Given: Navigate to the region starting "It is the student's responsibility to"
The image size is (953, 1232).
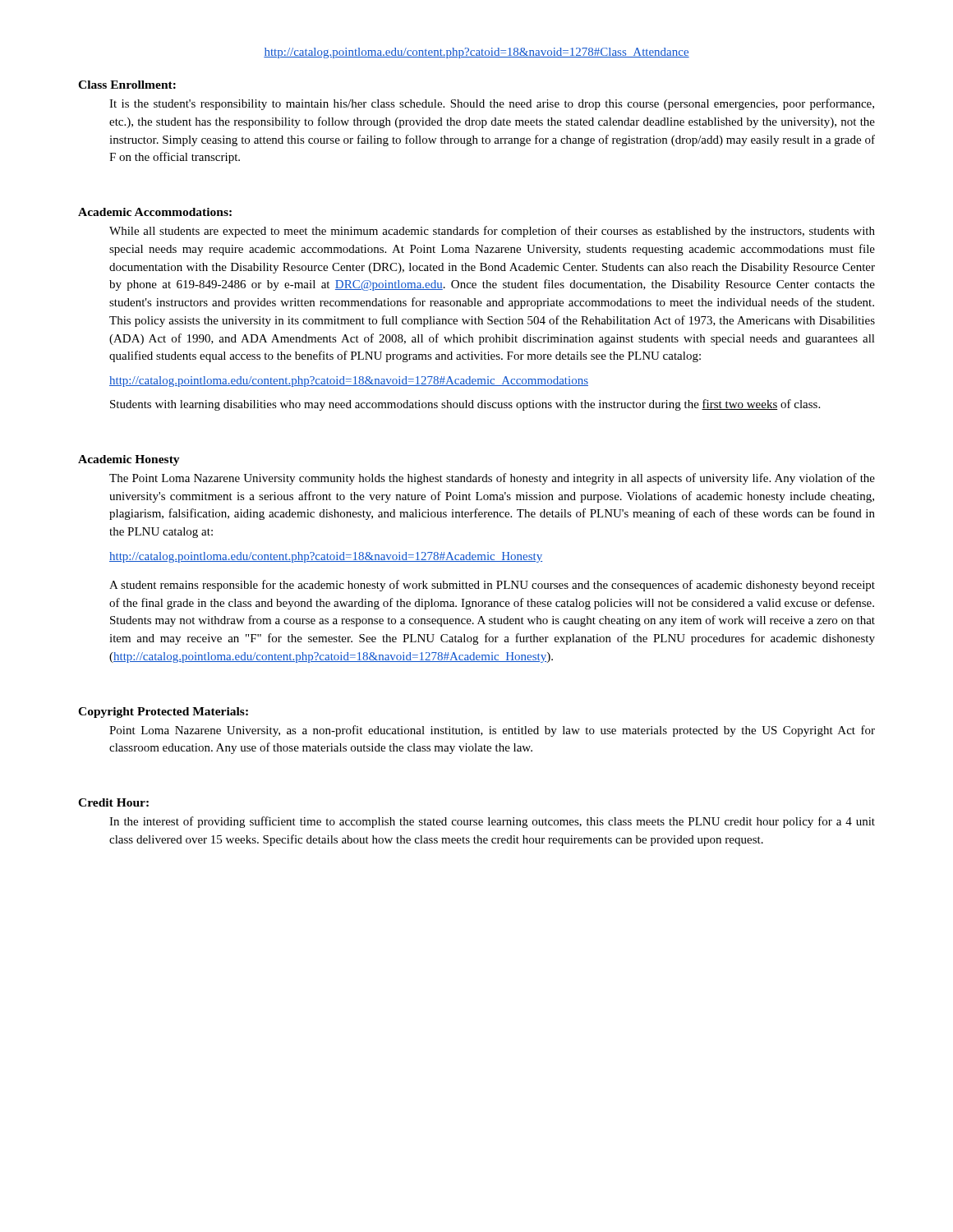Looking at the screenshot, I should pos(492,131).
